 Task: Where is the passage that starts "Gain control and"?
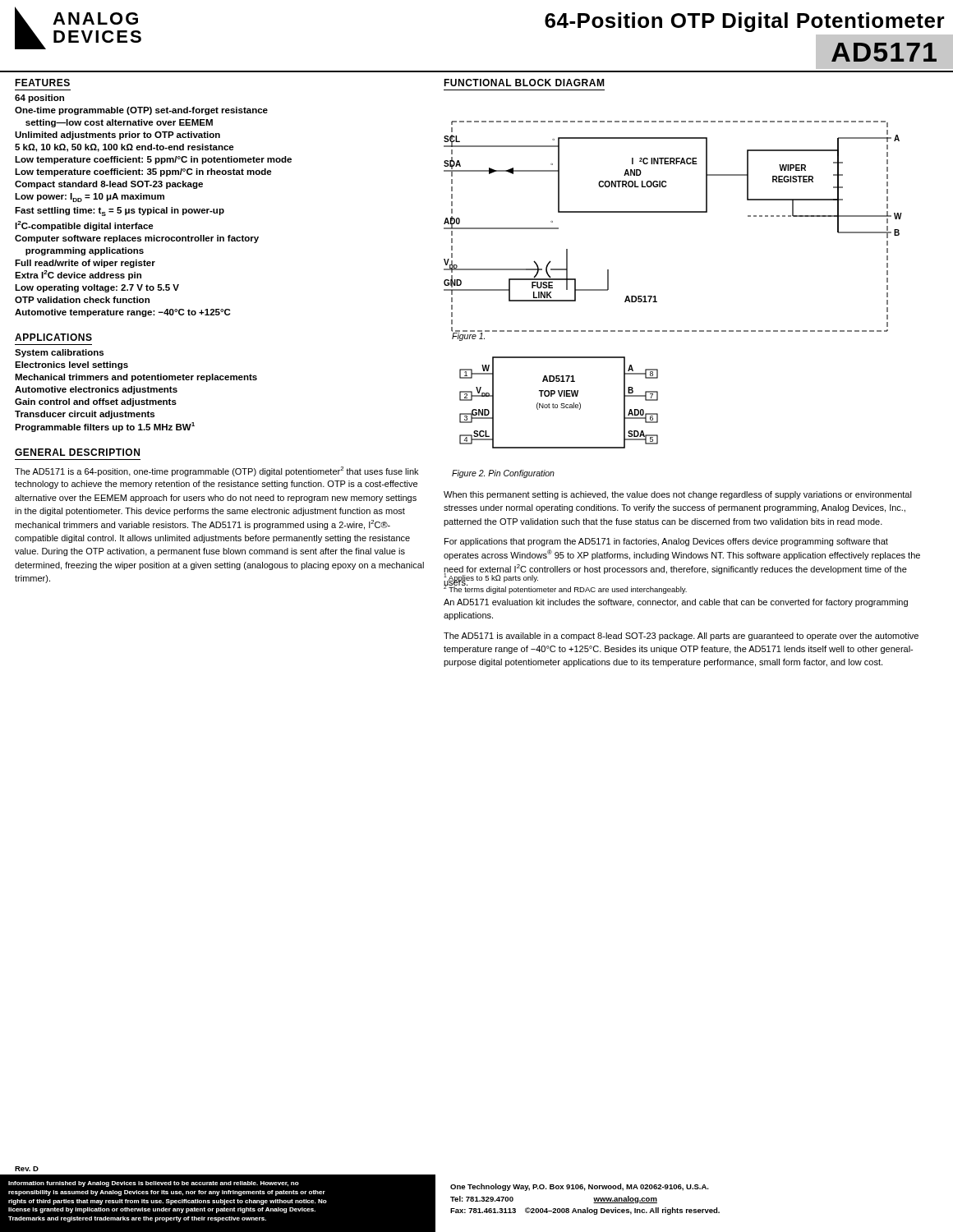point(96,402)
